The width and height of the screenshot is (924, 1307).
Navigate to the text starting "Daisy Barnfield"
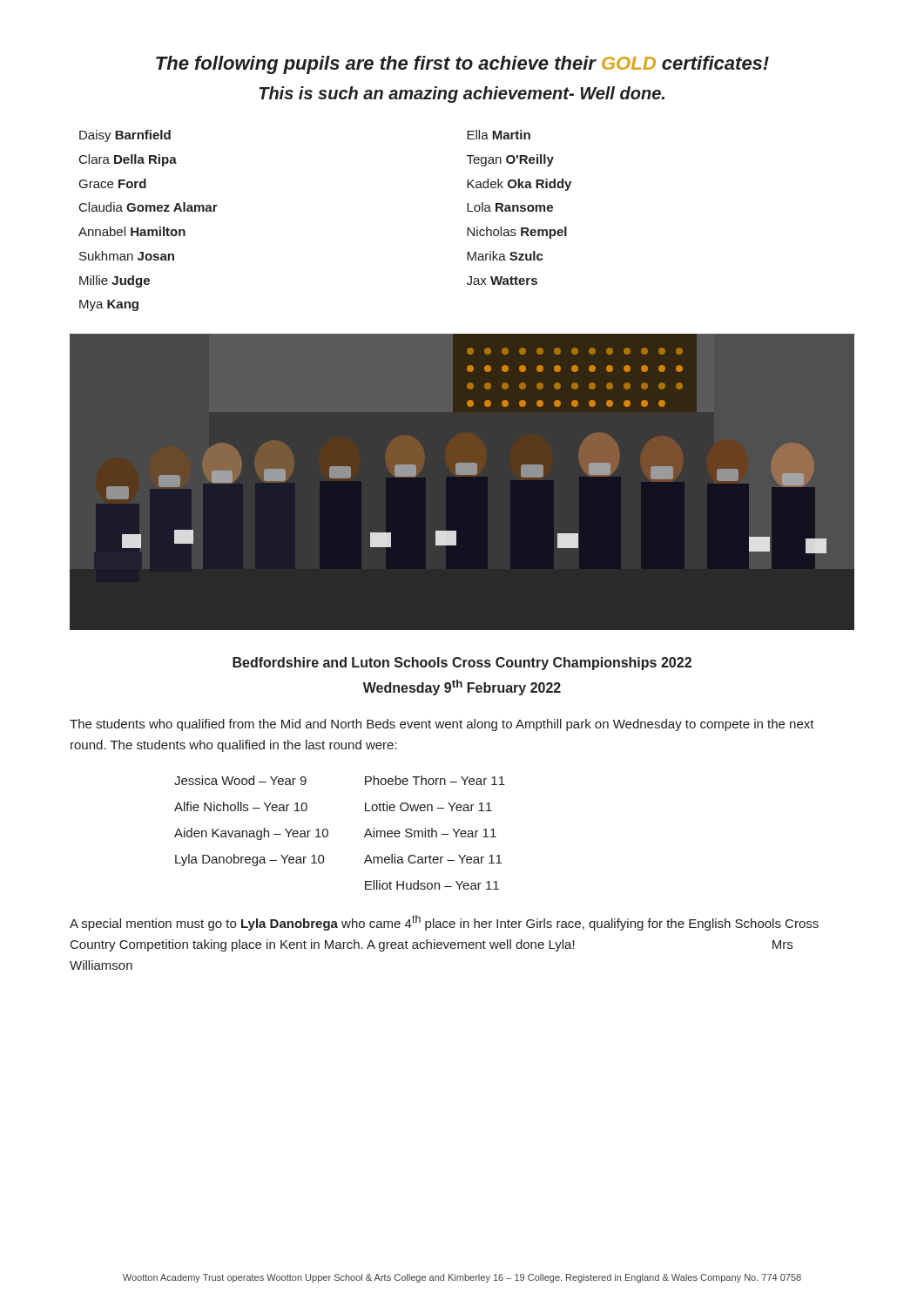[x=125, y=135]
